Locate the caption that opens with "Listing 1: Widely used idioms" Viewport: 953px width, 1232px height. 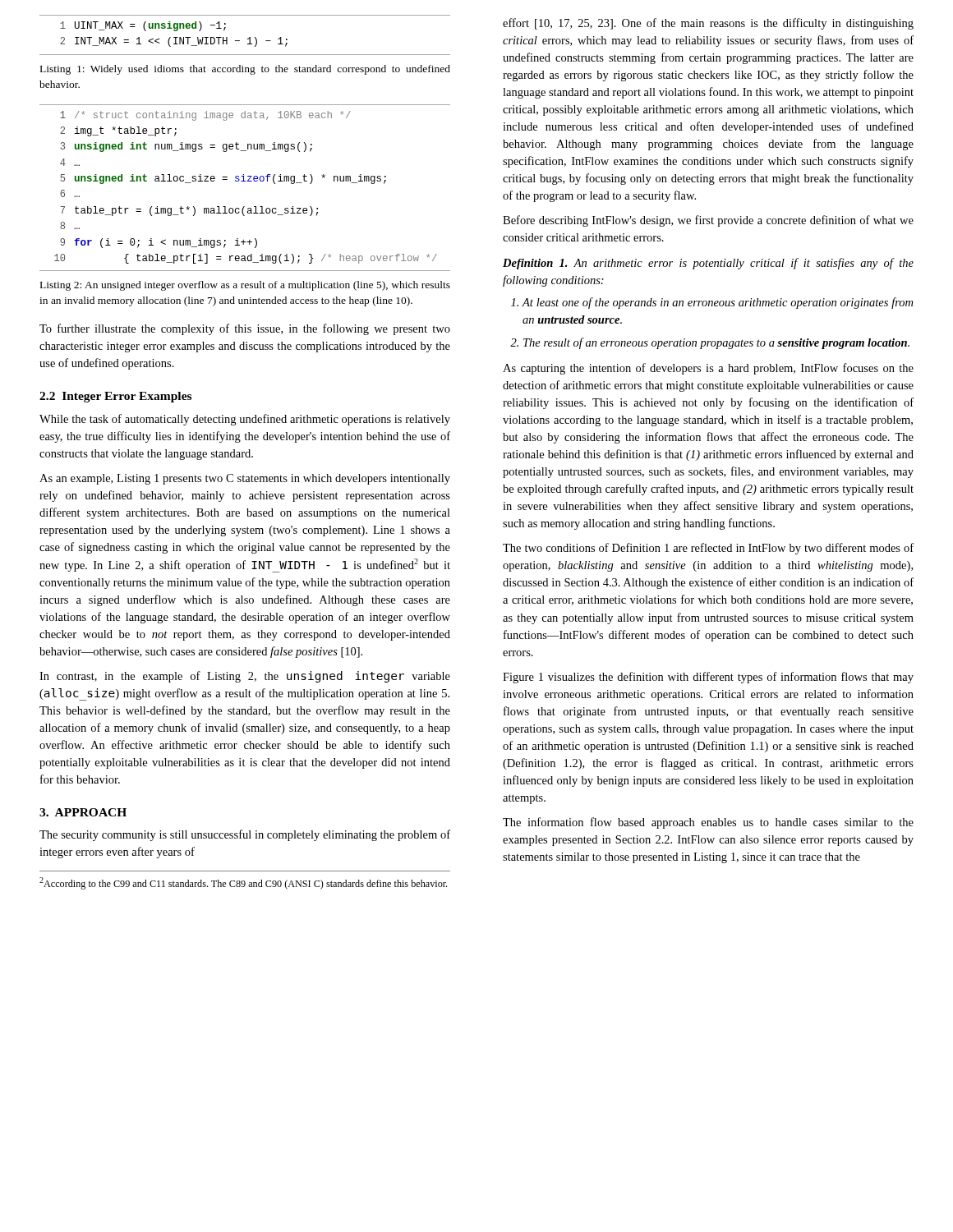(x=245, y=77)
